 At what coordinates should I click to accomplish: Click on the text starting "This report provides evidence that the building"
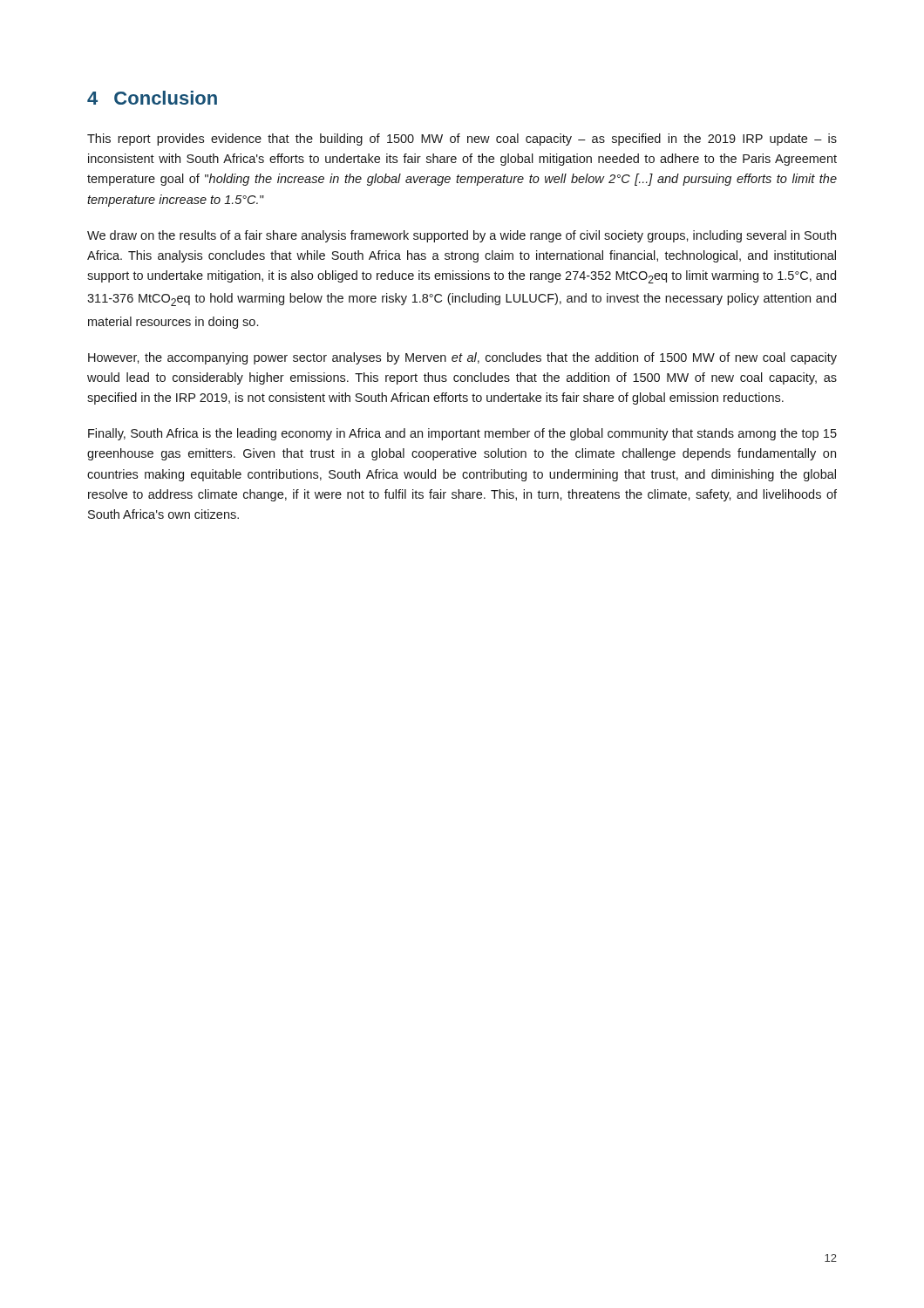(462, 169)
